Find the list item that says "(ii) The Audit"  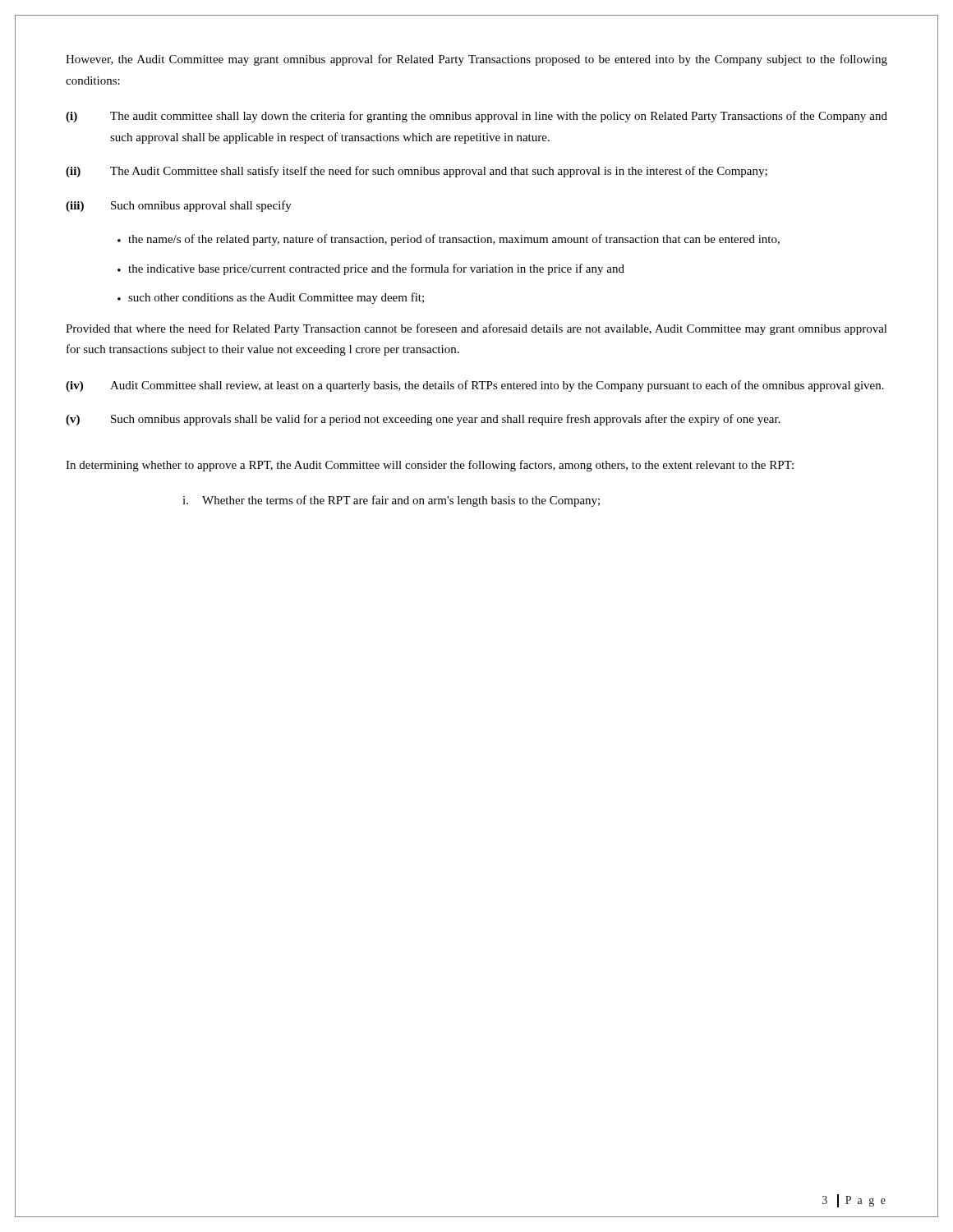click(476, 171)
